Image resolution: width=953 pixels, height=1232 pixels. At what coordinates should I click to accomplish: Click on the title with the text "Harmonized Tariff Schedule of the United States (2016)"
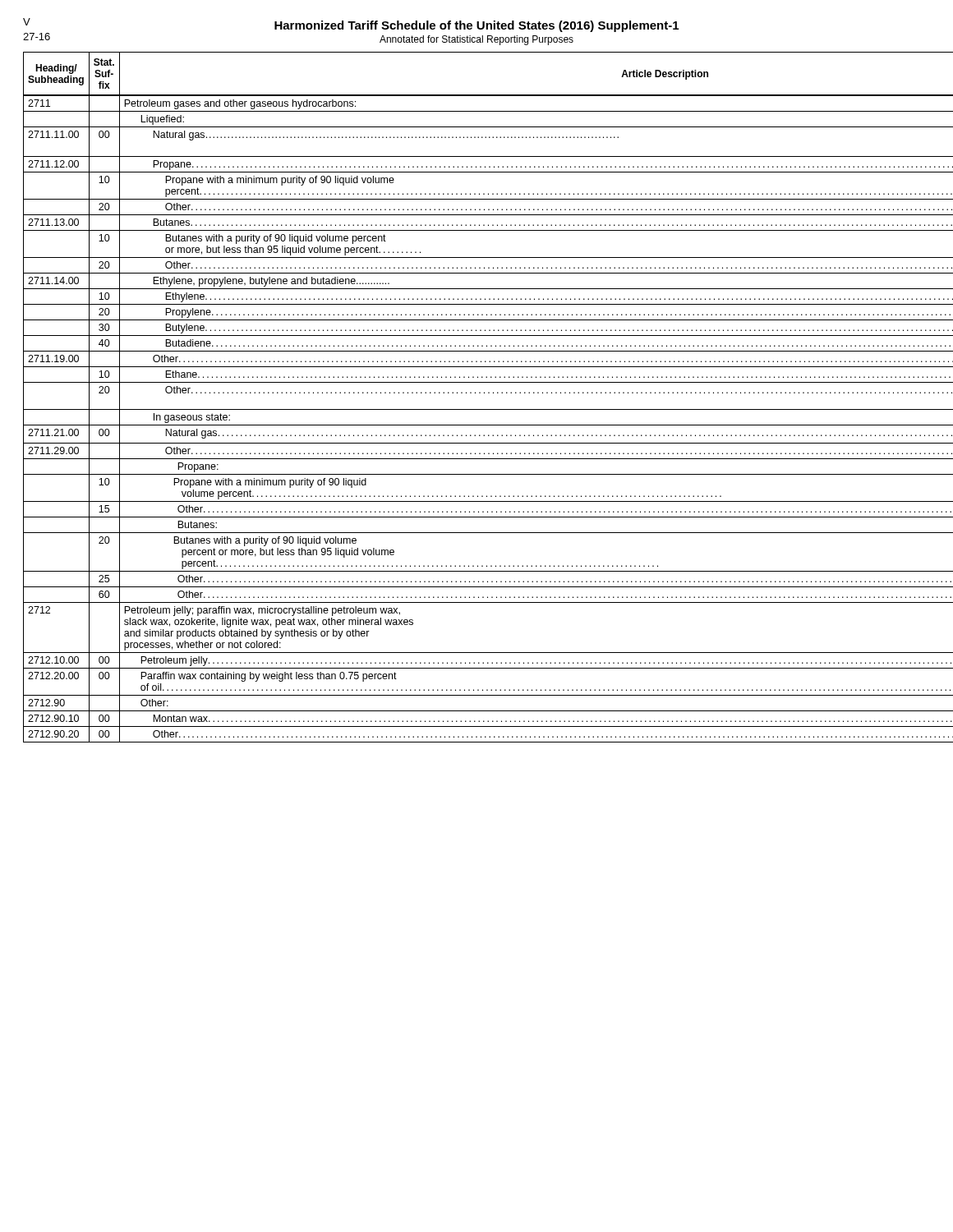click(x=476, y=25)
